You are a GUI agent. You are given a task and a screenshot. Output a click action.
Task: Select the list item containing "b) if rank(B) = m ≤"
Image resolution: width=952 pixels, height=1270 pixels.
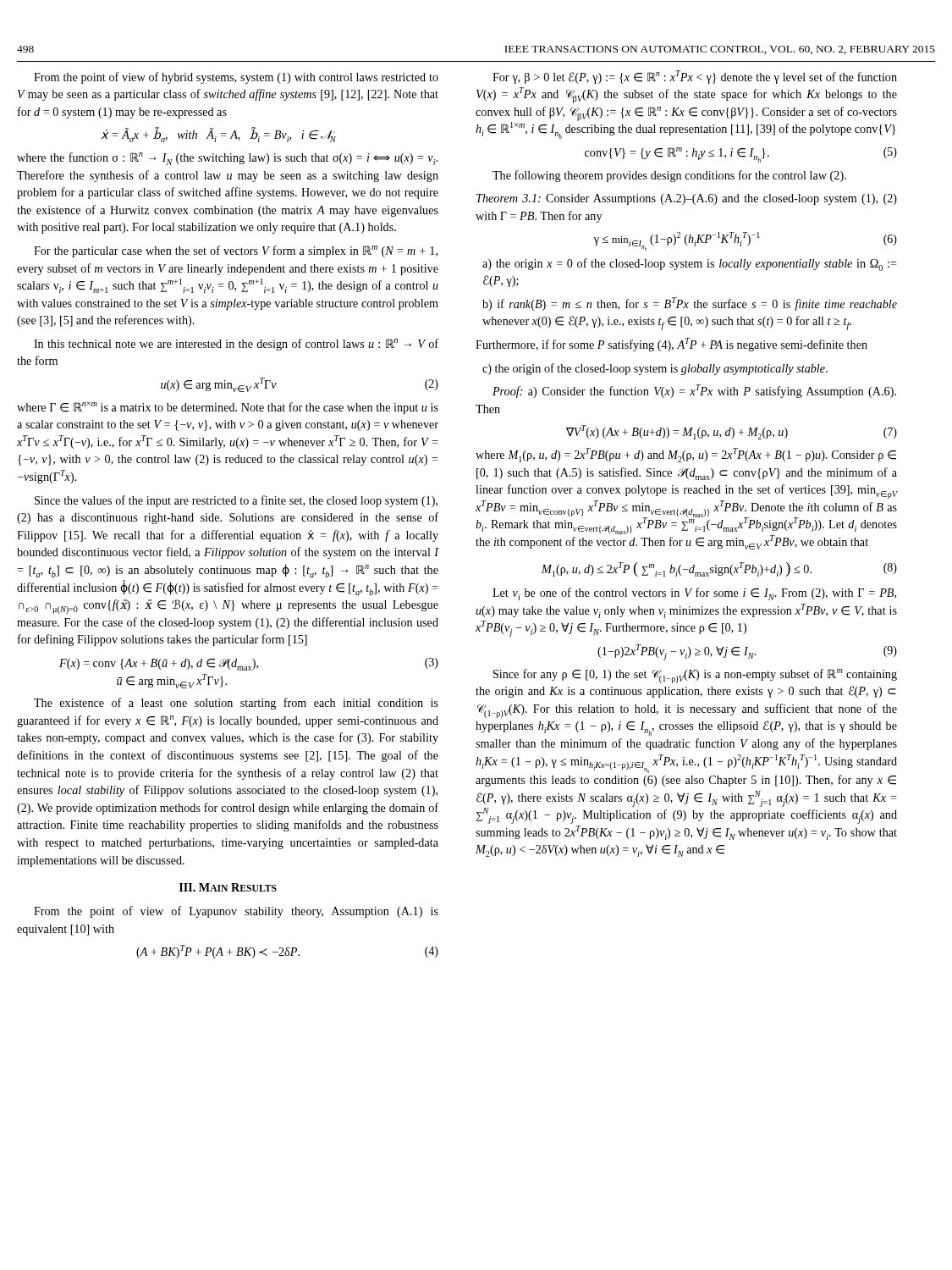[690, 313]
